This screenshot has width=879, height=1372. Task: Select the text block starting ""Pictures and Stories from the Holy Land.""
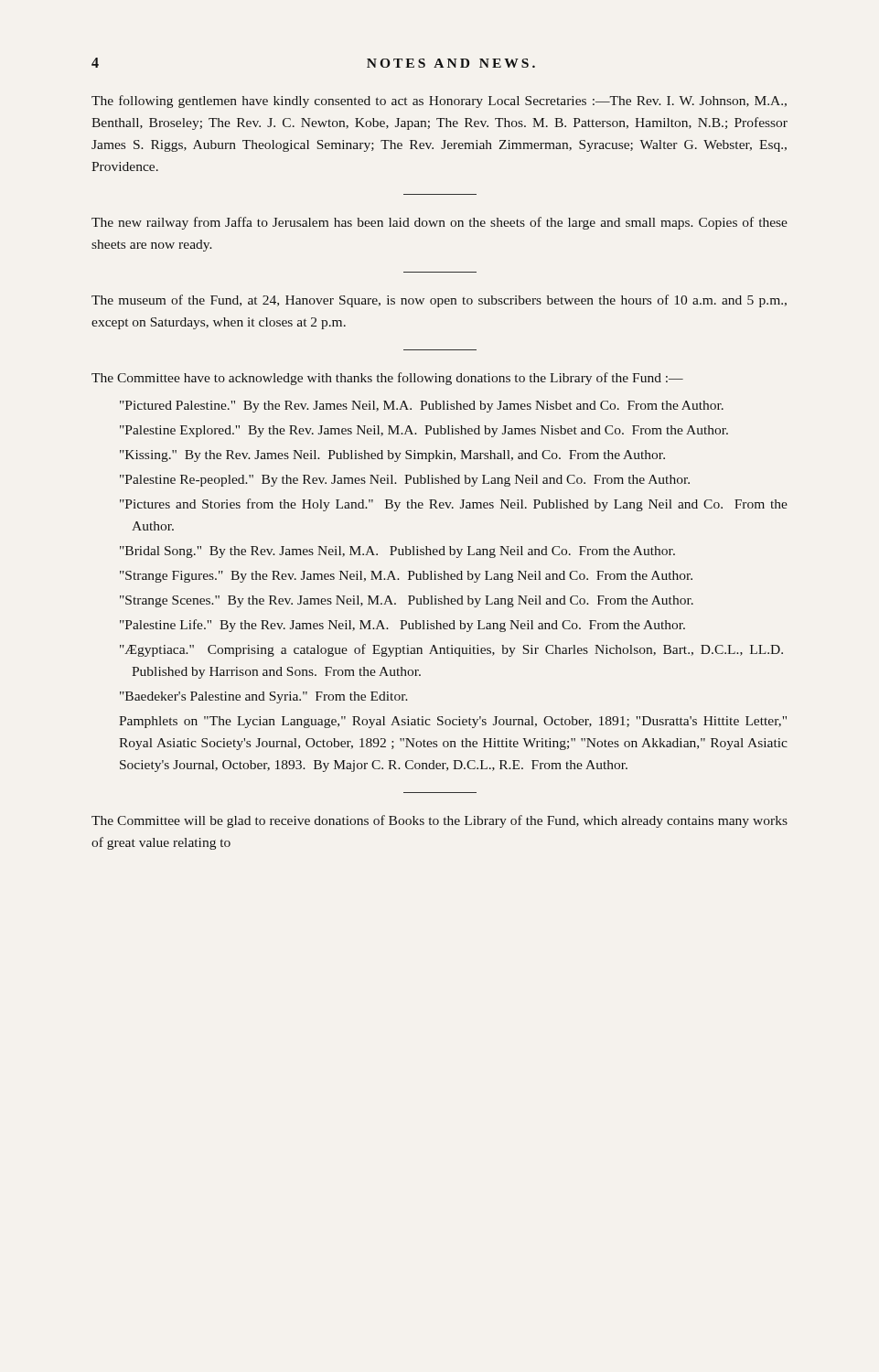pos(453,515)
